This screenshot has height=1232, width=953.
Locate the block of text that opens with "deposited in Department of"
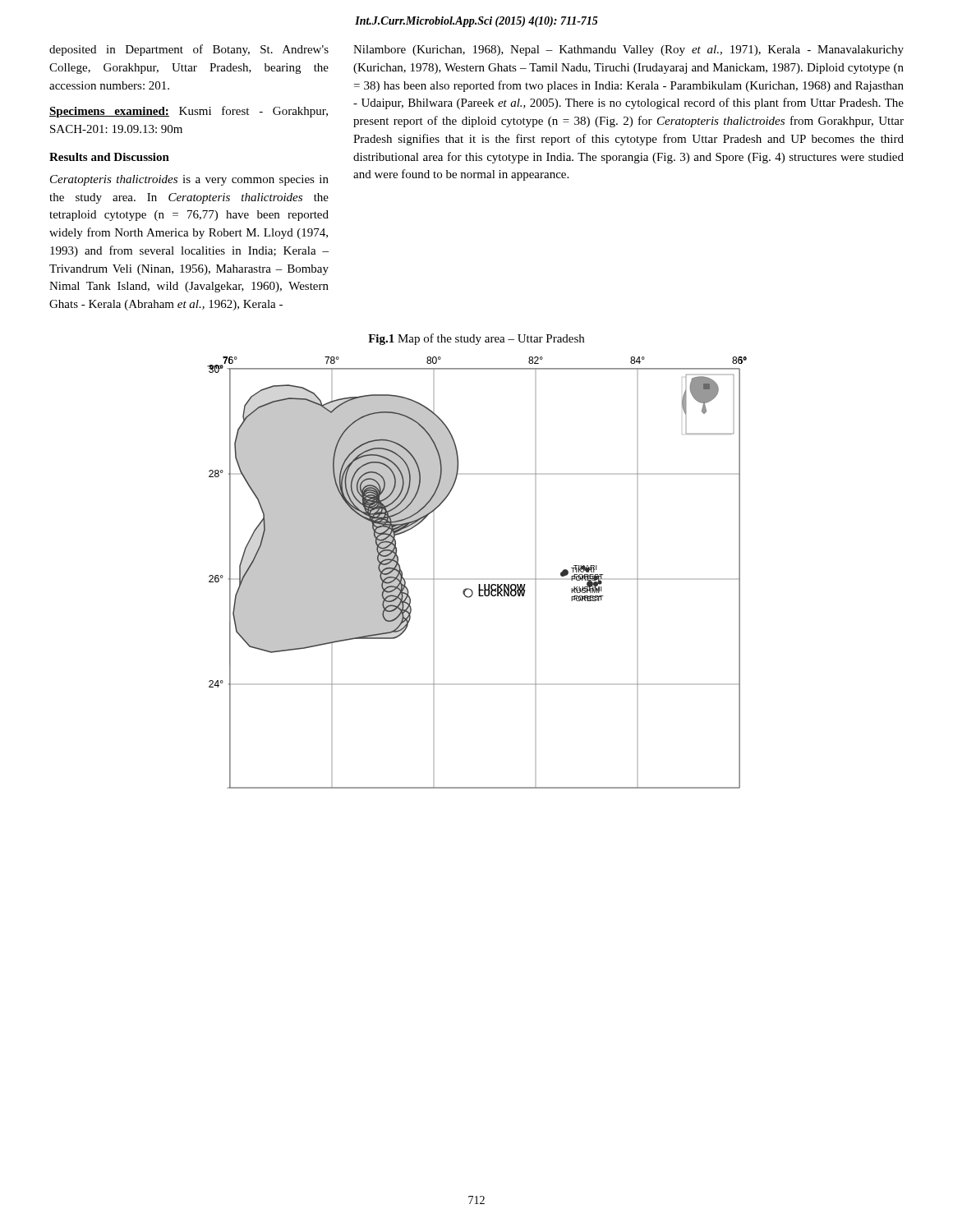pyautogui.click(x=189, y=67)
